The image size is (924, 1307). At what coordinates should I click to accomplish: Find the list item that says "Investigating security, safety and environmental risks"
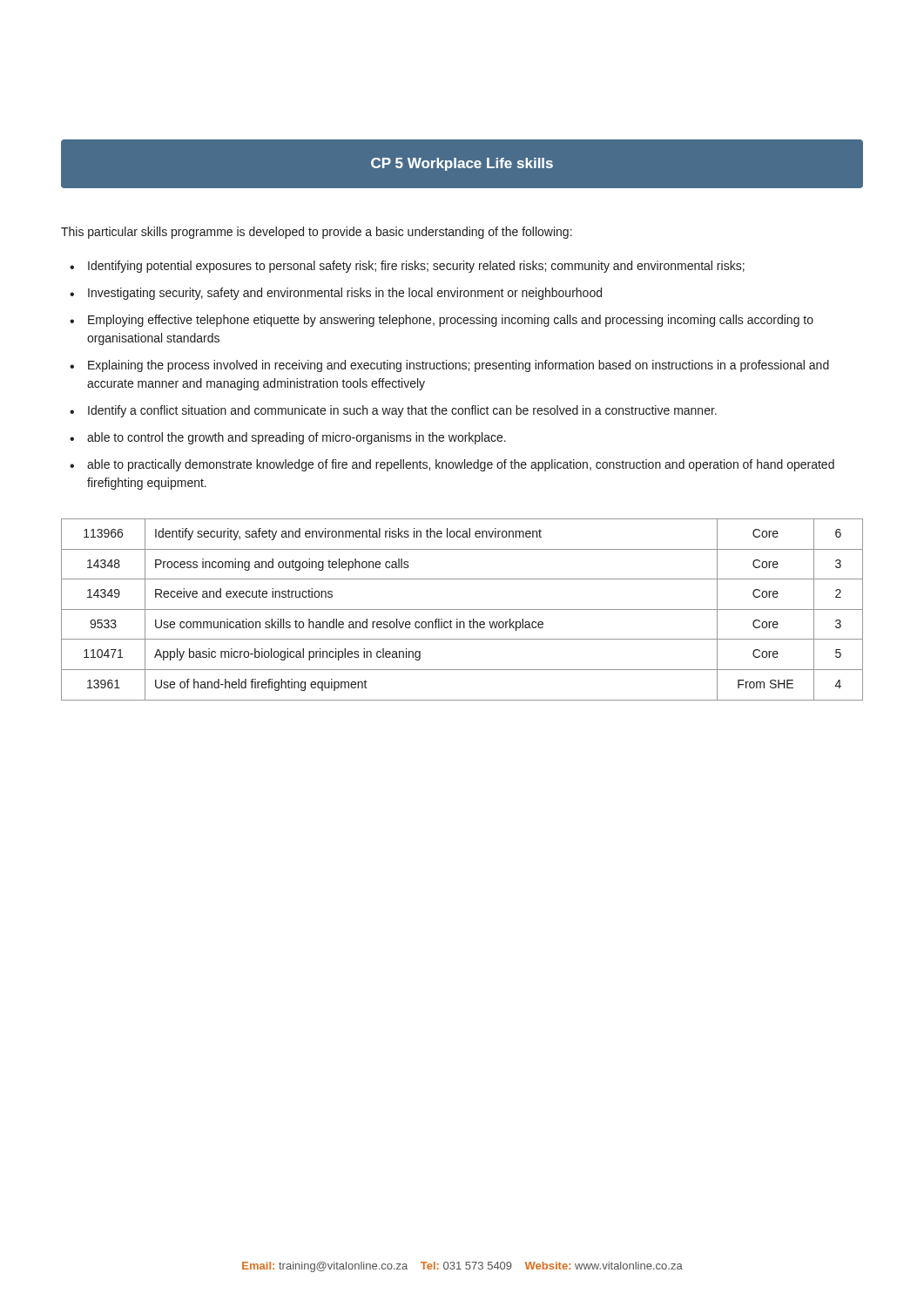345,293
